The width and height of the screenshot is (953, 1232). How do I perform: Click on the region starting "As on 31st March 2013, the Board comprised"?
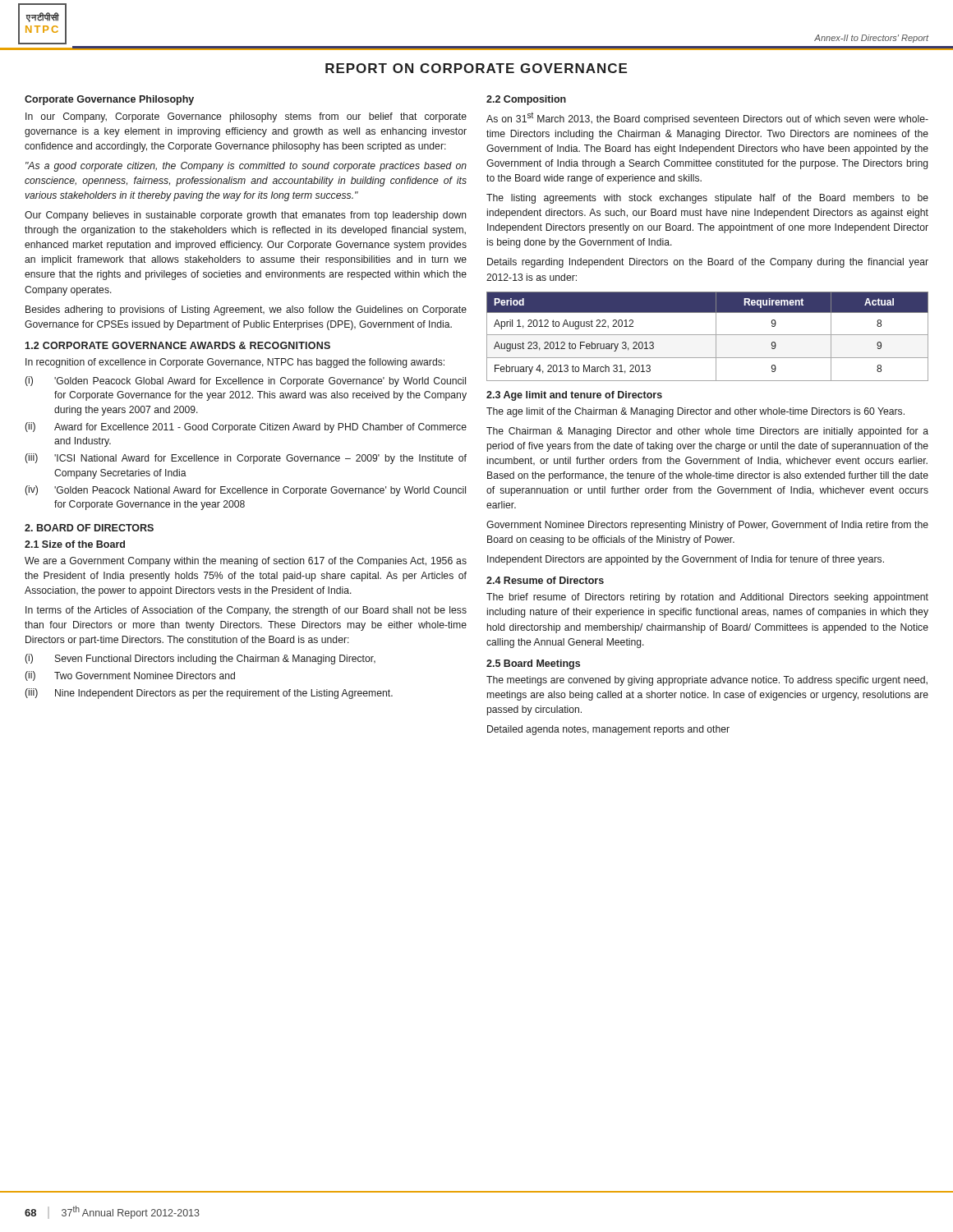click(x=707, y=148)
